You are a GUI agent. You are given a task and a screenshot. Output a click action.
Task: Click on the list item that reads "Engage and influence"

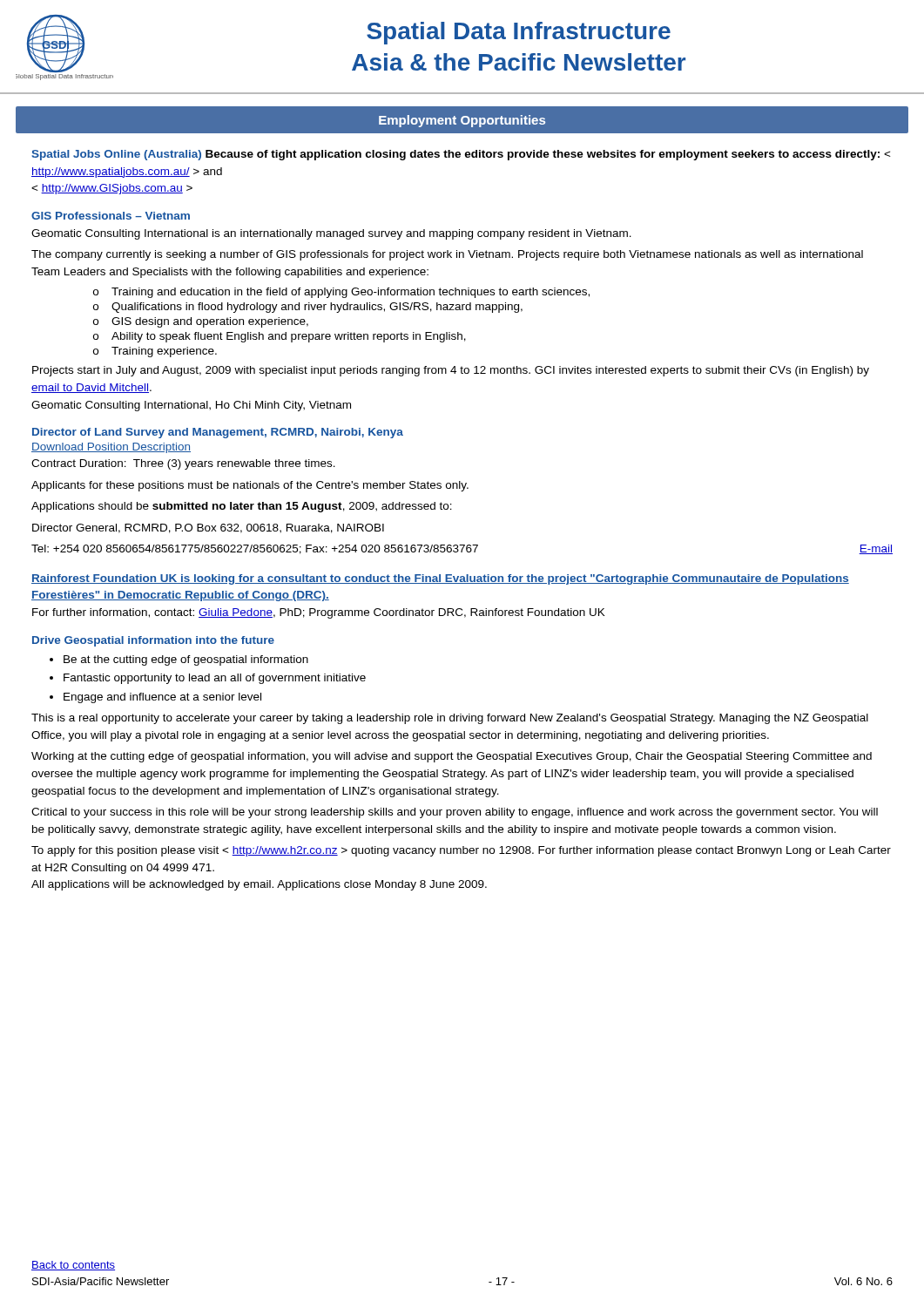coord(162,696)
